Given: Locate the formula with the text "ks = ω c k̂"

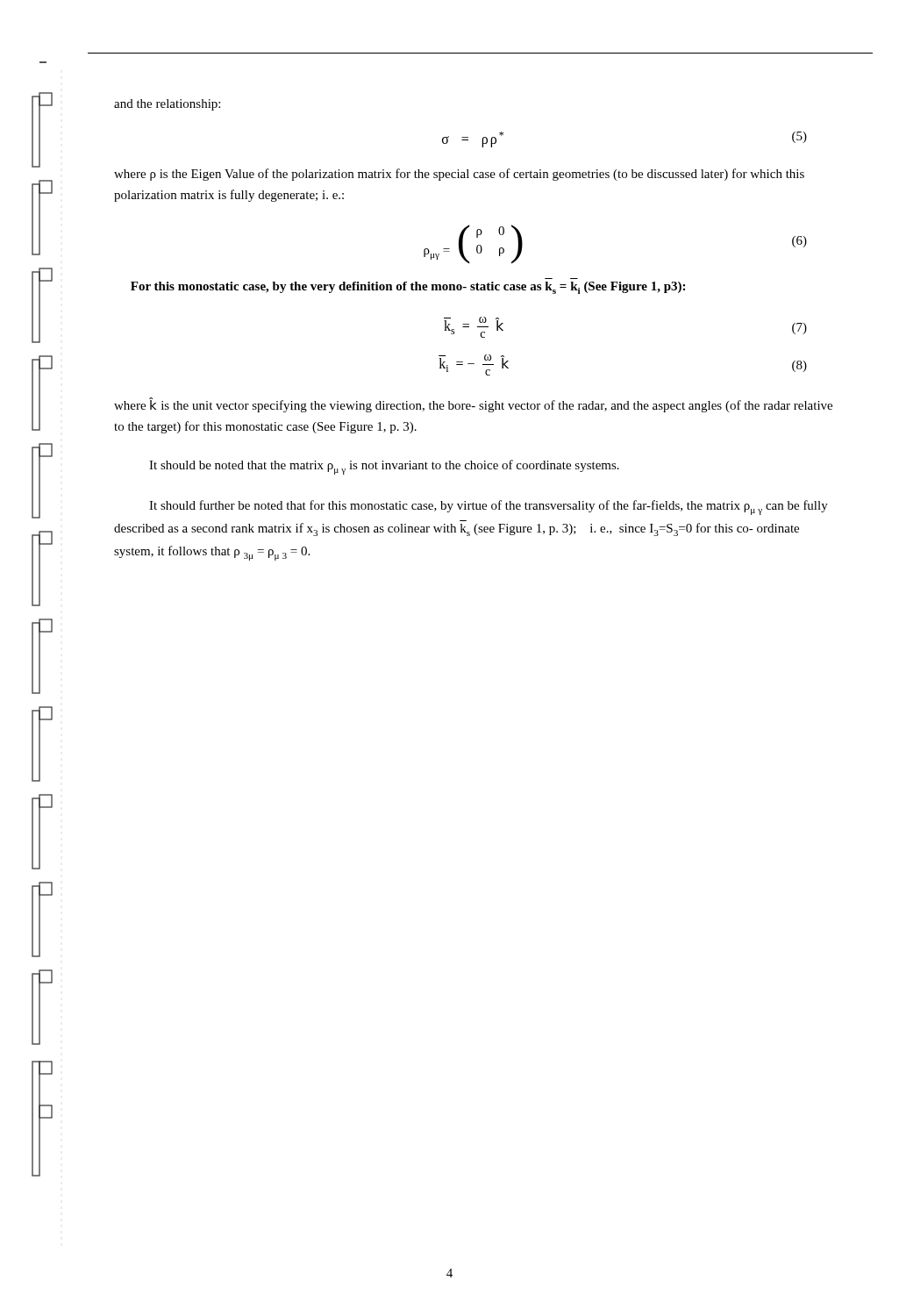Looking at the screenshot, I should pos(483,327).
